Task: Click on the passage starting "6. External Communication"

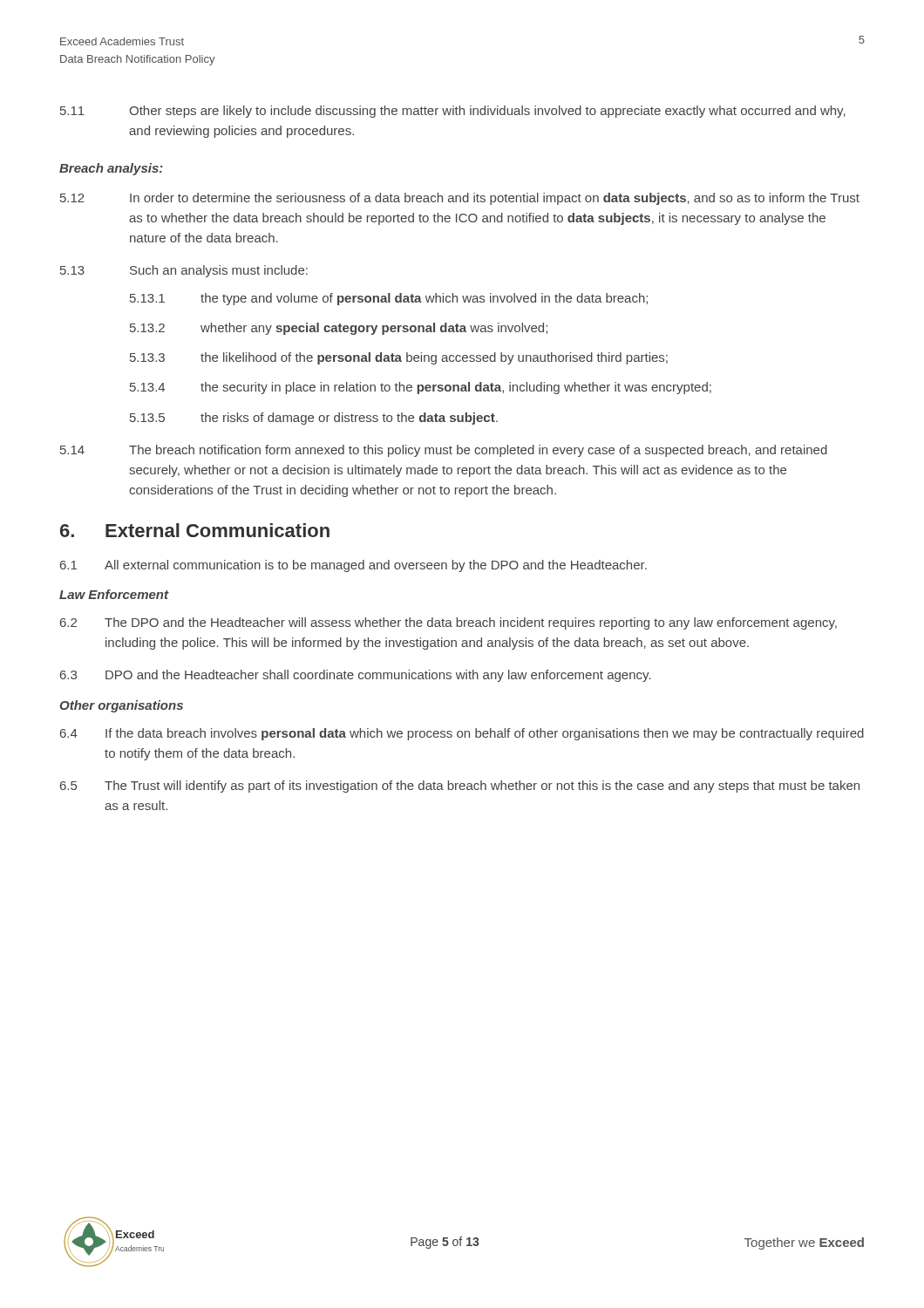Action: (x=195, y=531)
